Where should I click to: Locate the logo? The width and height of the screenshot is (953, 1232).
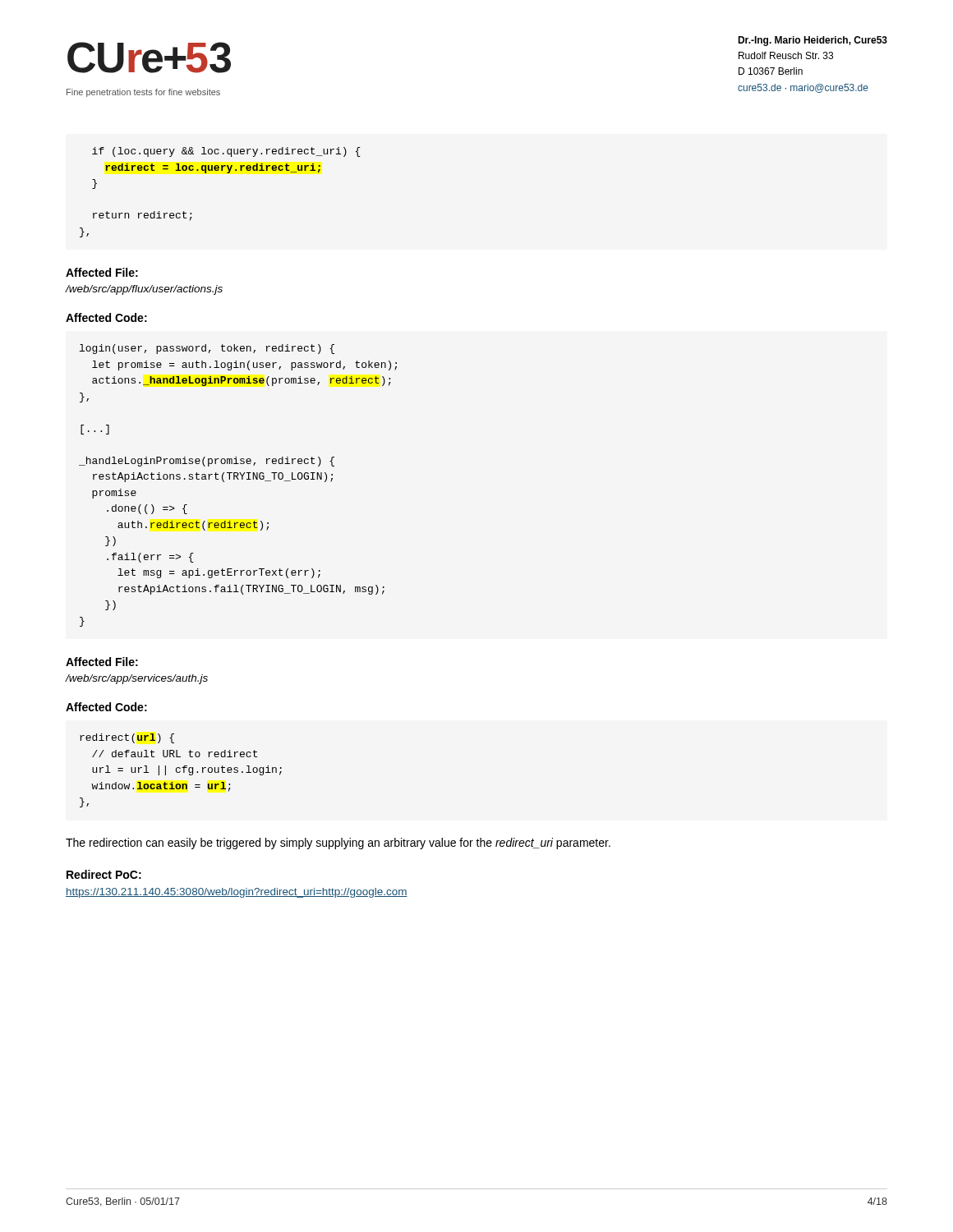(x=152, y=65)
